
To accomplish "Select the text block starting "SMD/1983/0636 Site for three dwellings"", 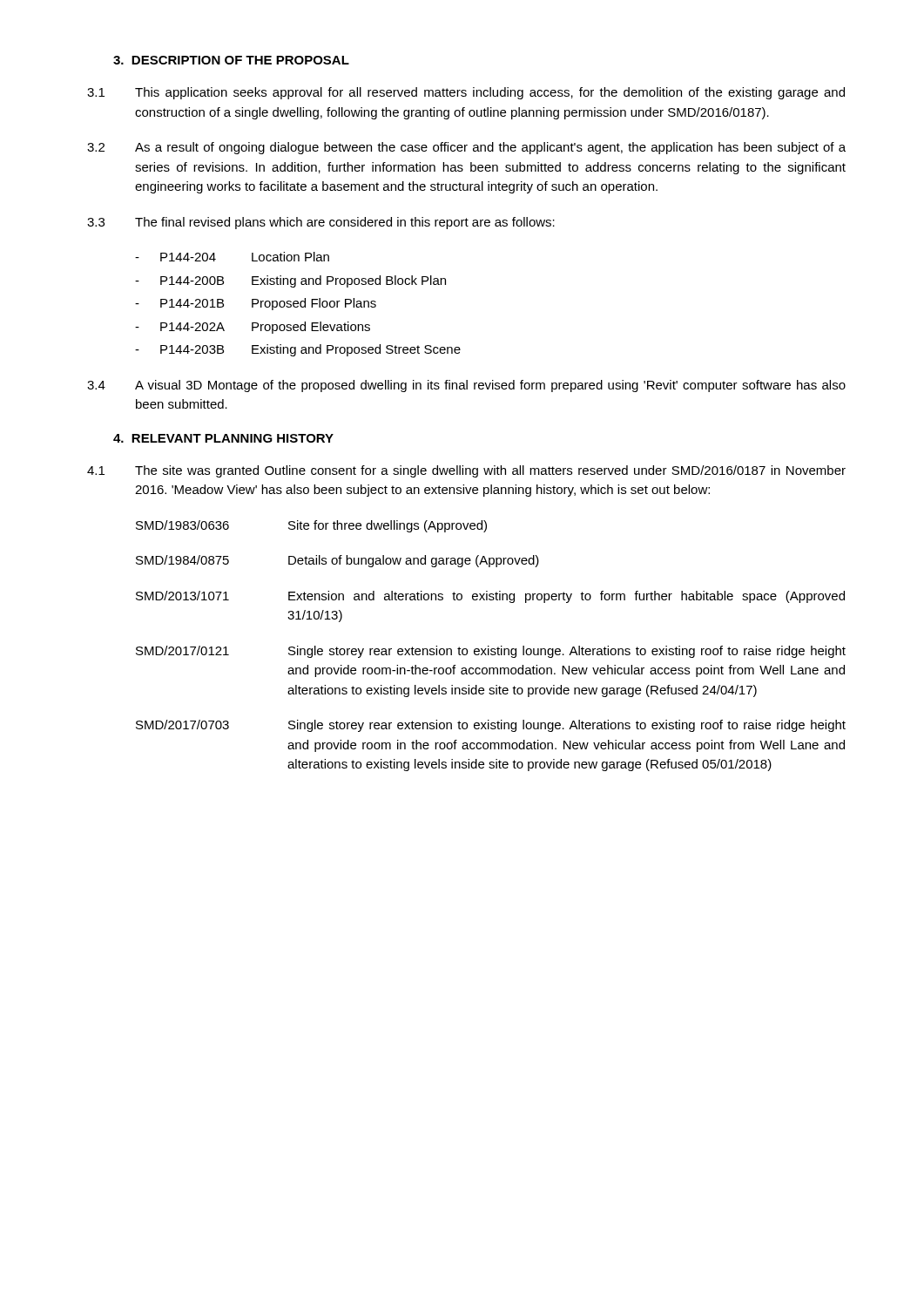I will [x=490, y=525].
